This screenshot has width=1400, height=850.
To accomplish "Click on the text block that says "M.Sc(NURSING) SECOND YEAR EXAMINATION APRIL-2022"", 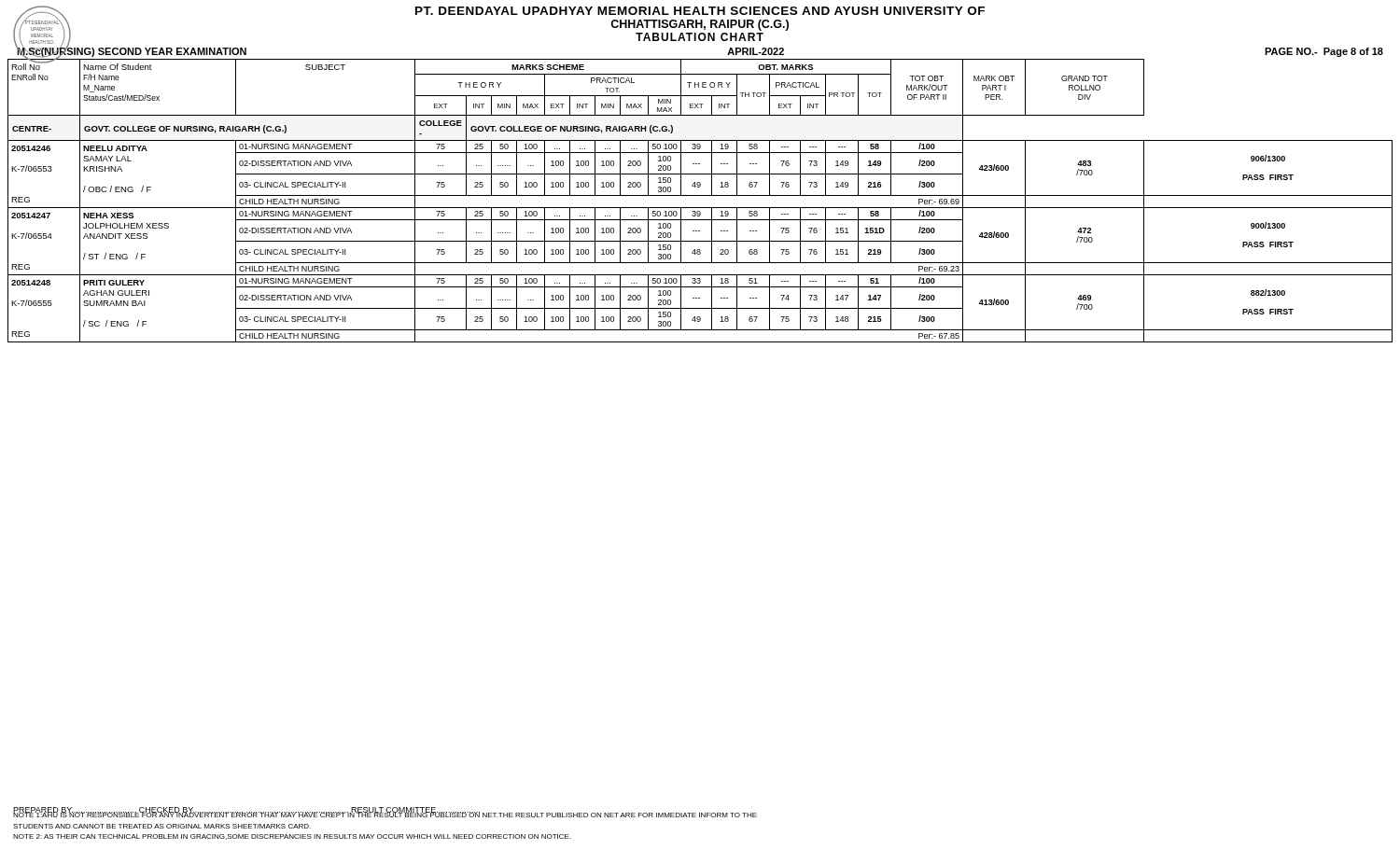I will pos(700,51).
